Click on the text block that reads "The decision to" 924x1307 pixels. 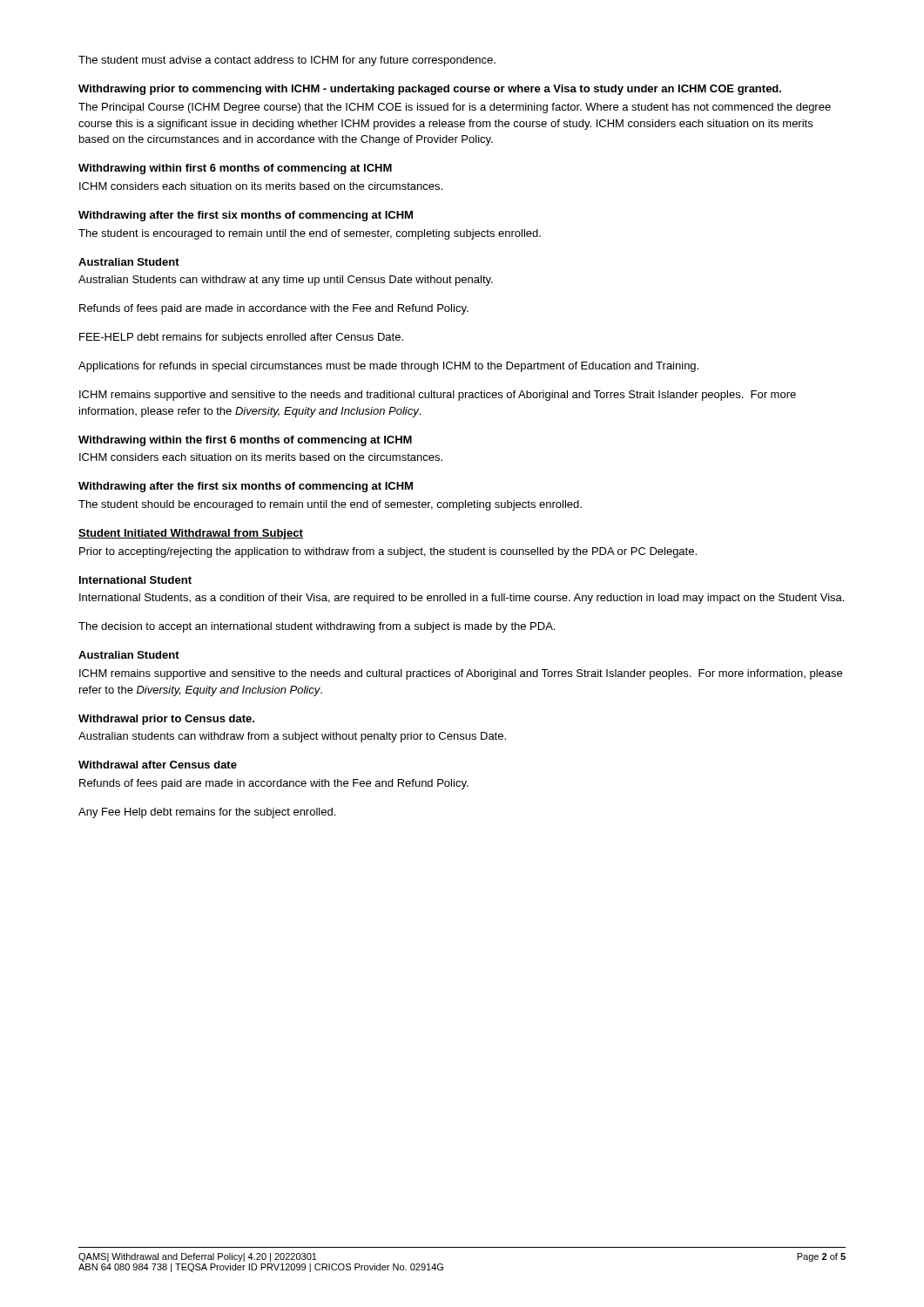click(462, 627)
